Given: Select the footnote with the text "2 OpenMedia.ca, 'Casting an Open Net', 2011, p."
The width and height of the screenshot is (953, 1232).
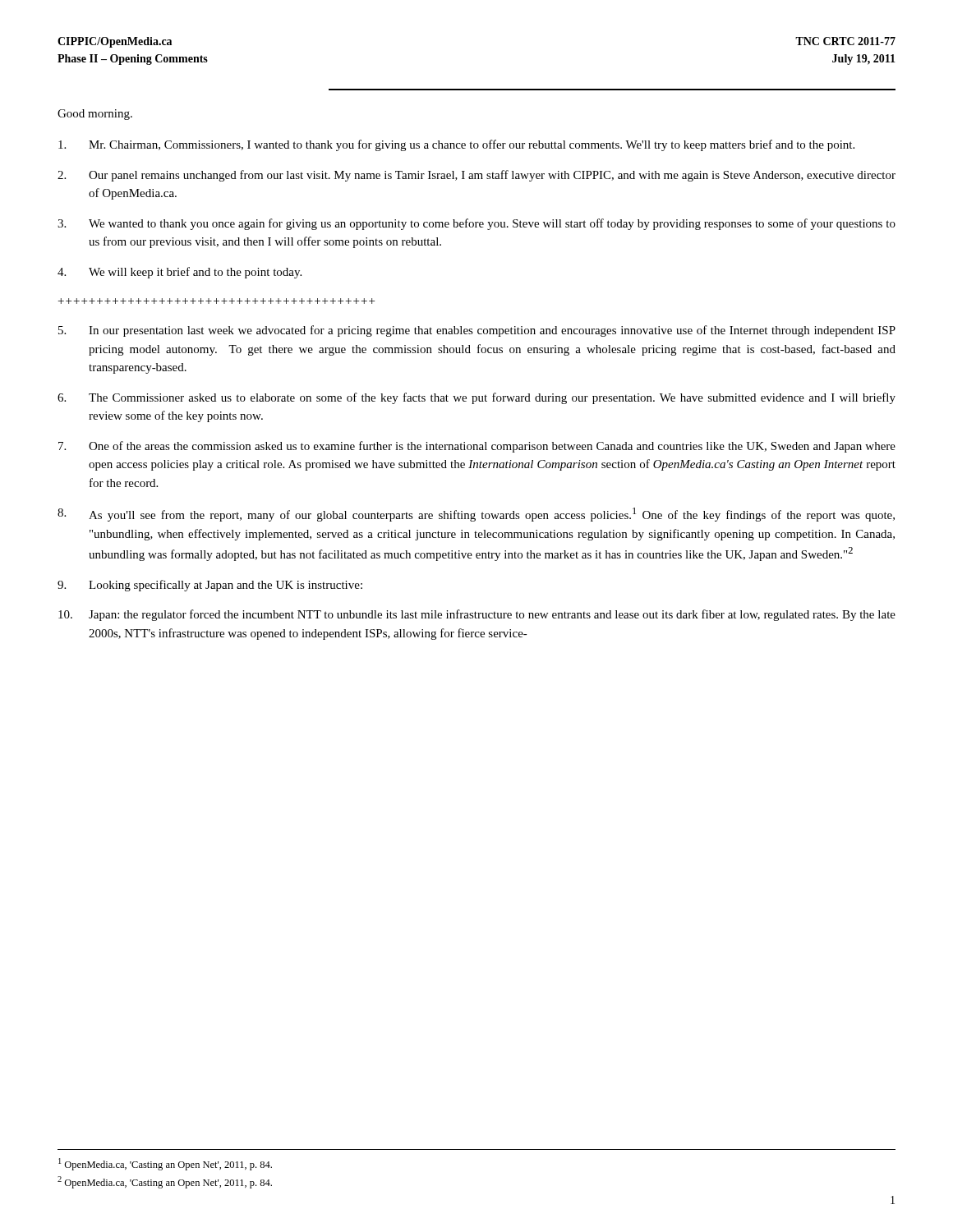Looking at the screenshot, I should [165, 1182].
